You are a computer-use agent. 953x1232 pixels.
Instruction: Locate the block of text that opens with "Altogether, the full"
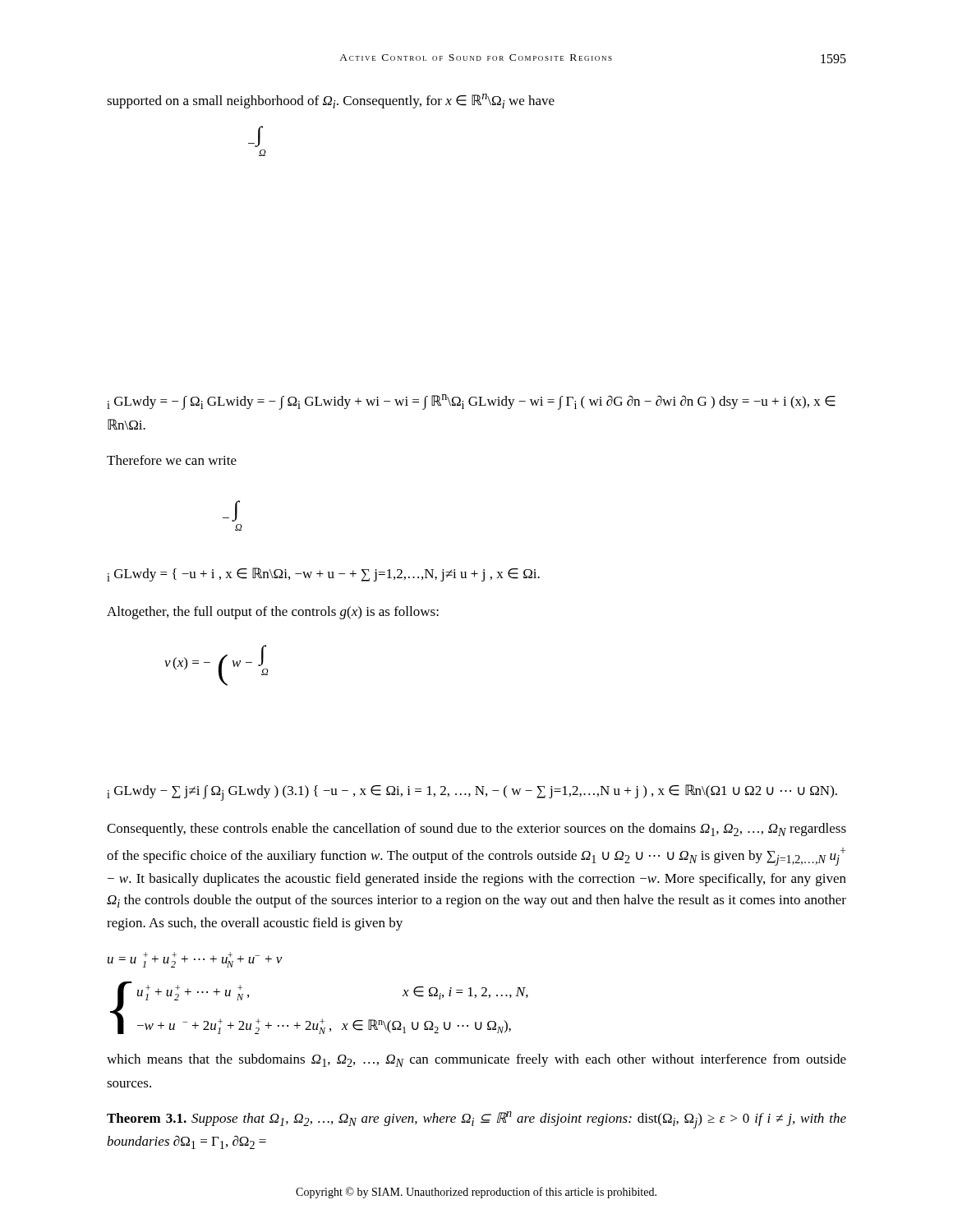(273, 612)
